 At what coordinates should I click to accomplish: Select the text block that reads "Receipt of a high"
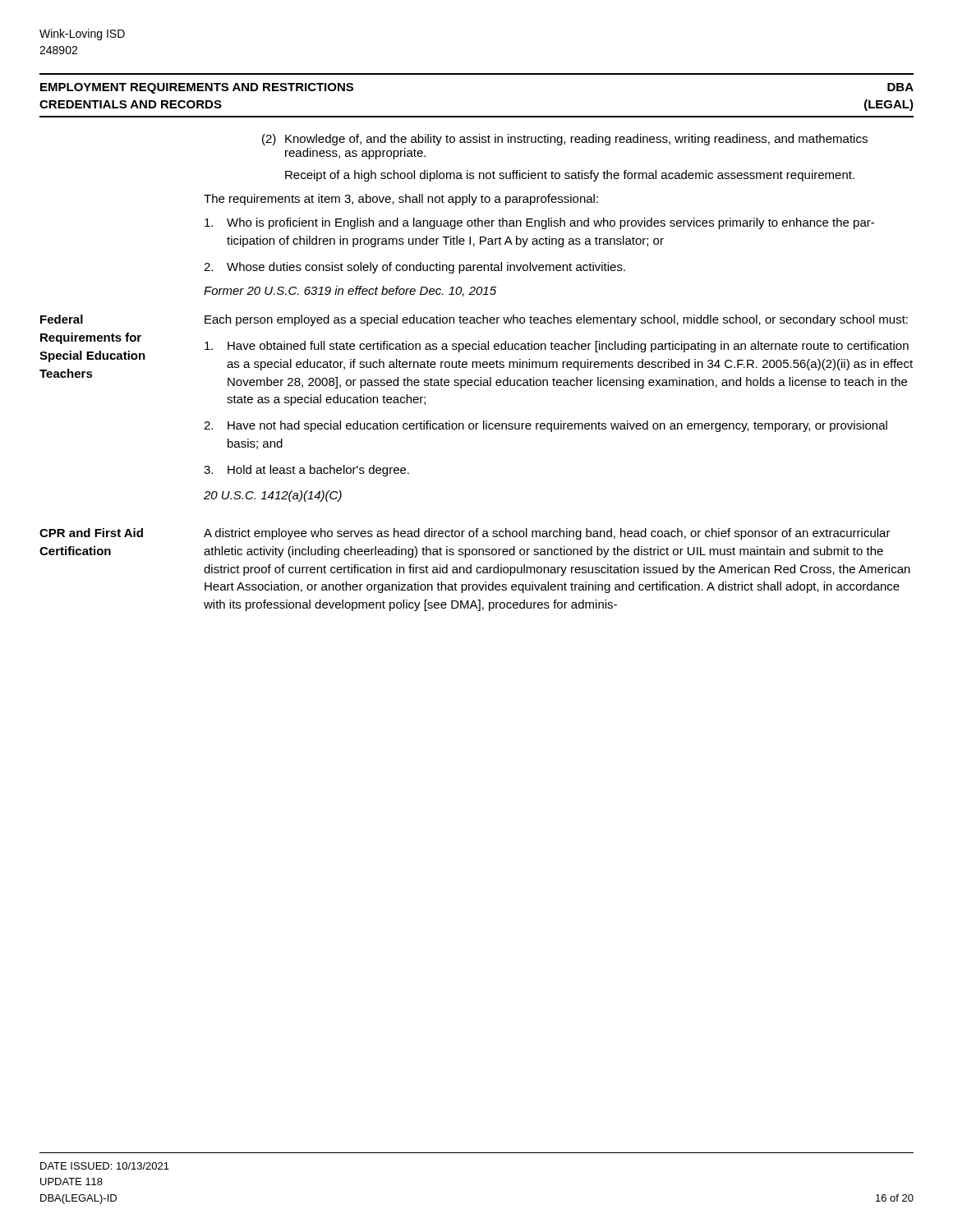point(570,175)
